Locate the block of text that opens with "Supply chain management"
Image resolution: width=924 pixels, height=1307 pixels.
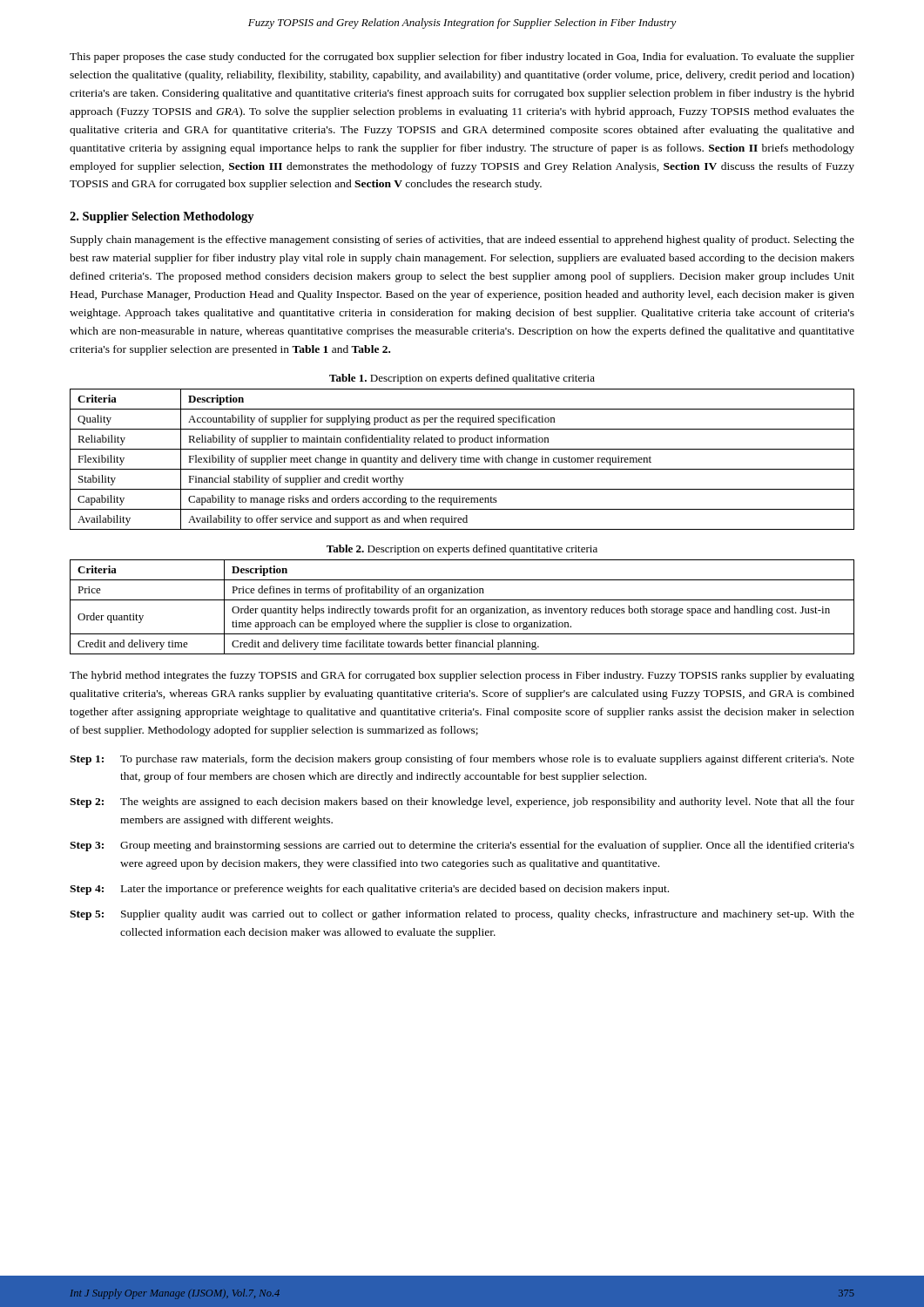point(462,294)
